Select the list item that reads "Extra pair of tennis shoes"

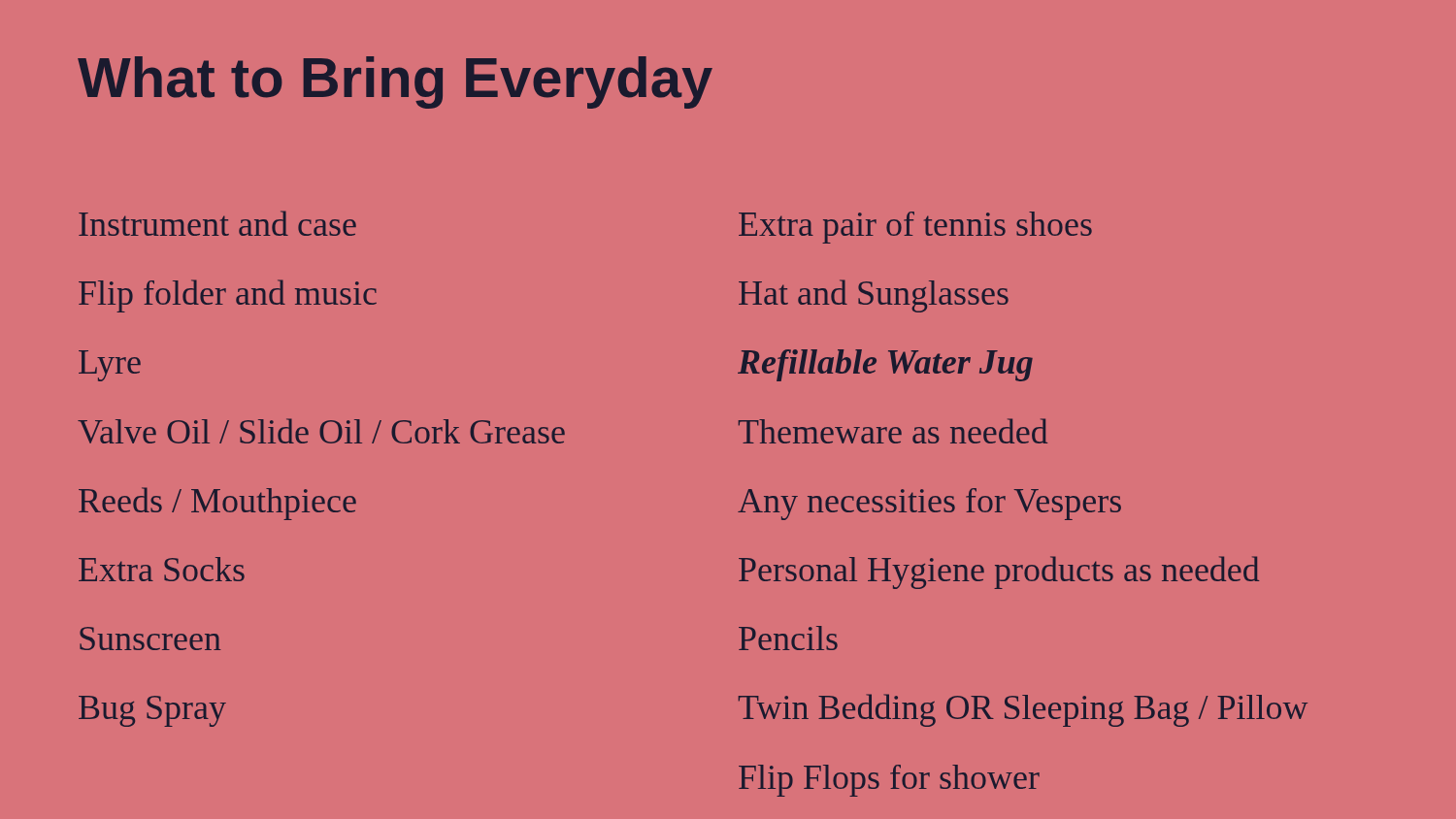point(915,224)
